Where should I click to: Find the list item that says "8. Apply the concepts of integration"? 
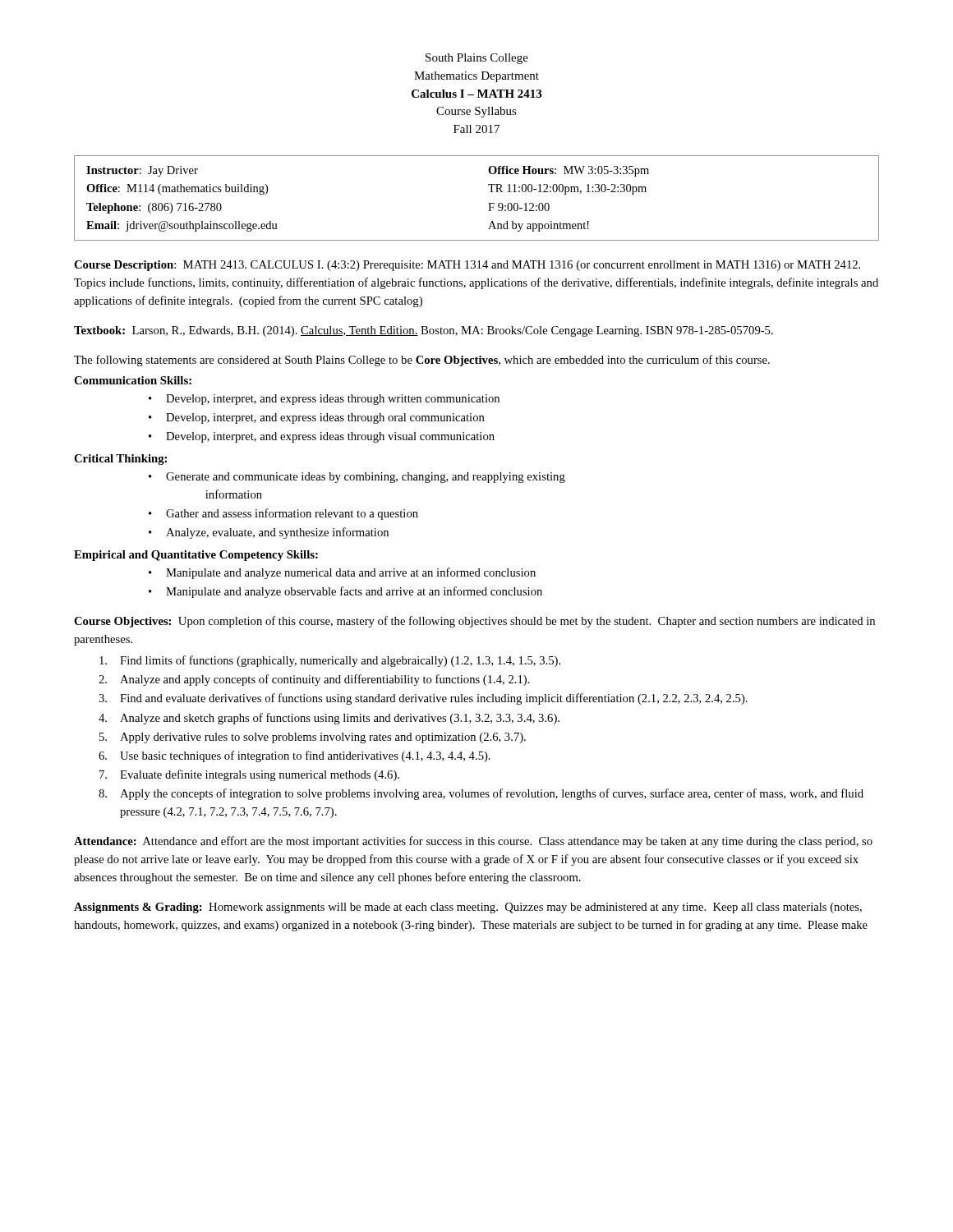tap(489, 802)
